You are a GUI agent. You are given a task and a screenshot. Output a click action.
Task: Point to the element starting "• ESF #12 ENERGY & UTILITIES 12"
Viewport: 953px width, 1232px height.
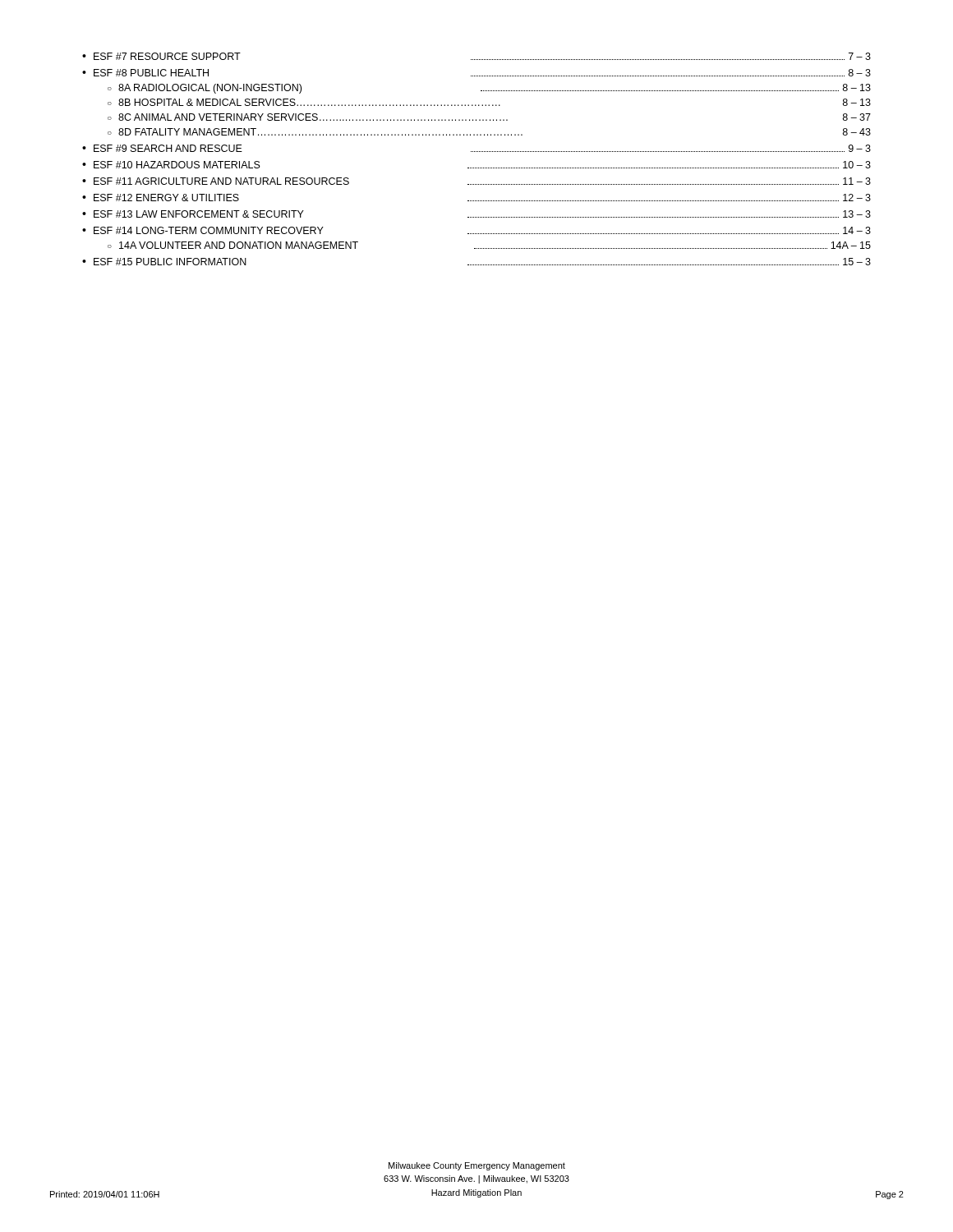coord(476,197)
